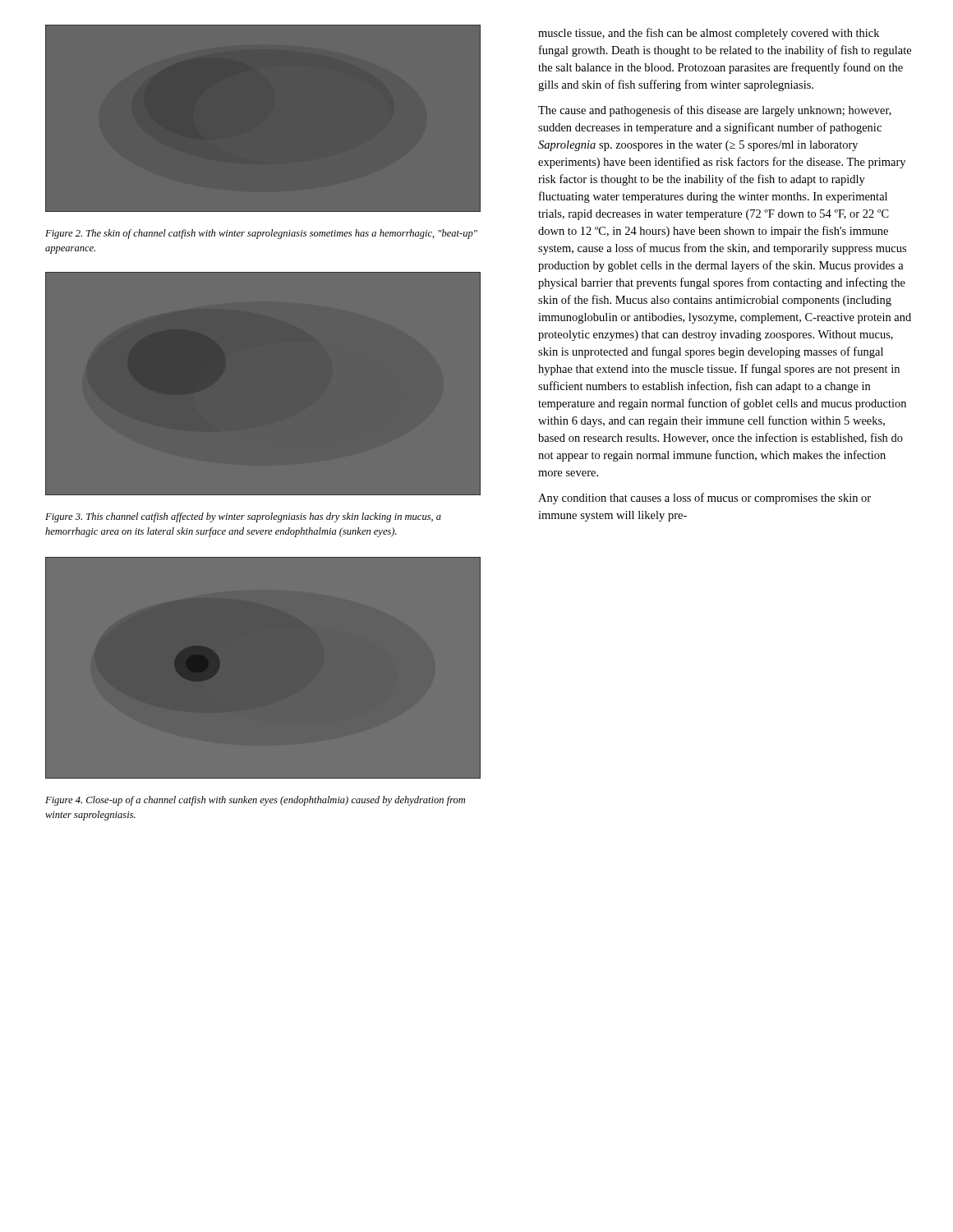This screenshot has height=1232, width=953.
Task: Locate the text block starting "Any condition that causes a loss of mucus"
Action: pyautogui.click(x=725, y=507)
